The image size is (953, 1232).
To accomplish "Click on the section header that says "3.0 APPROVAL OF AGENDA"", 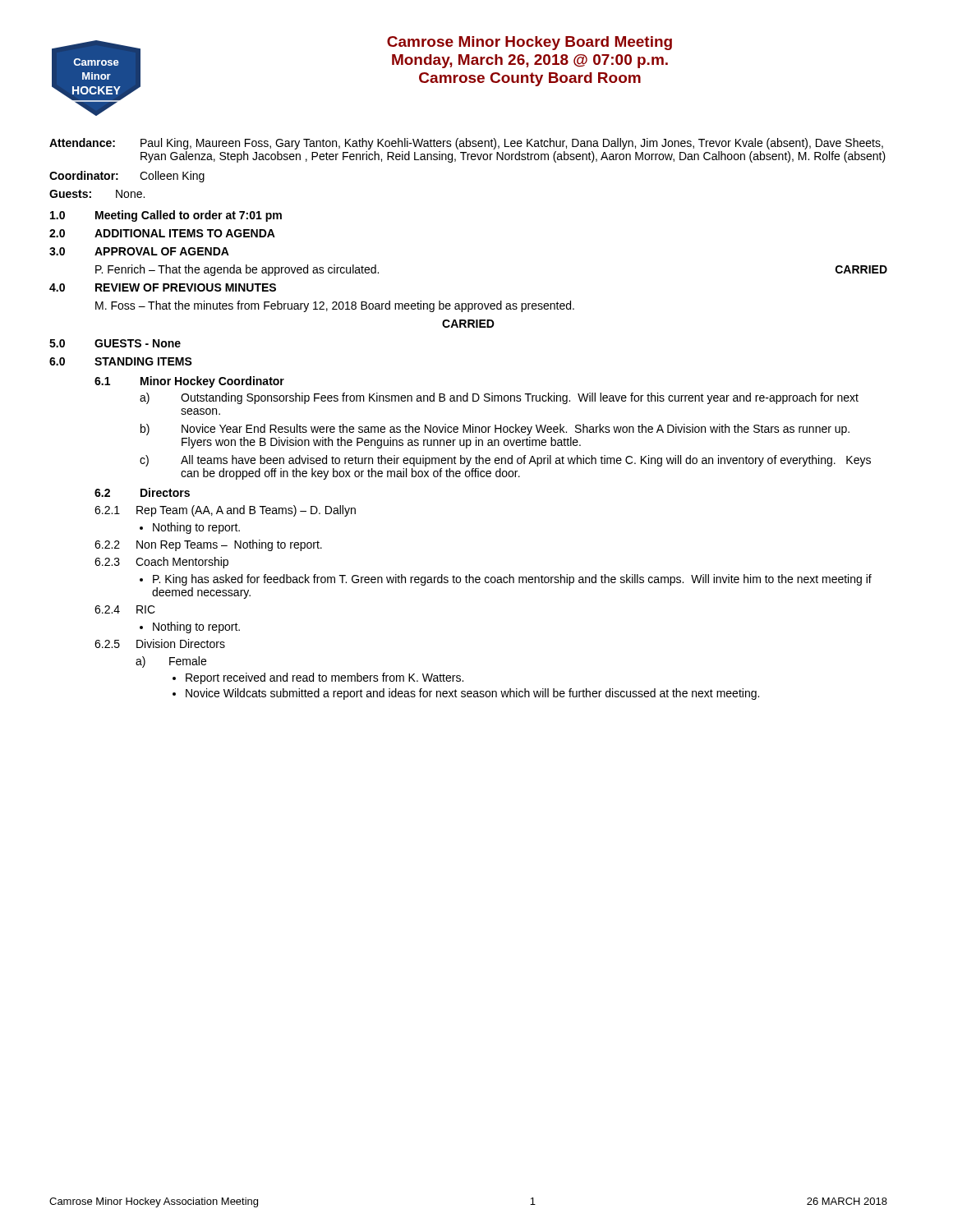I will click(139, 251).
